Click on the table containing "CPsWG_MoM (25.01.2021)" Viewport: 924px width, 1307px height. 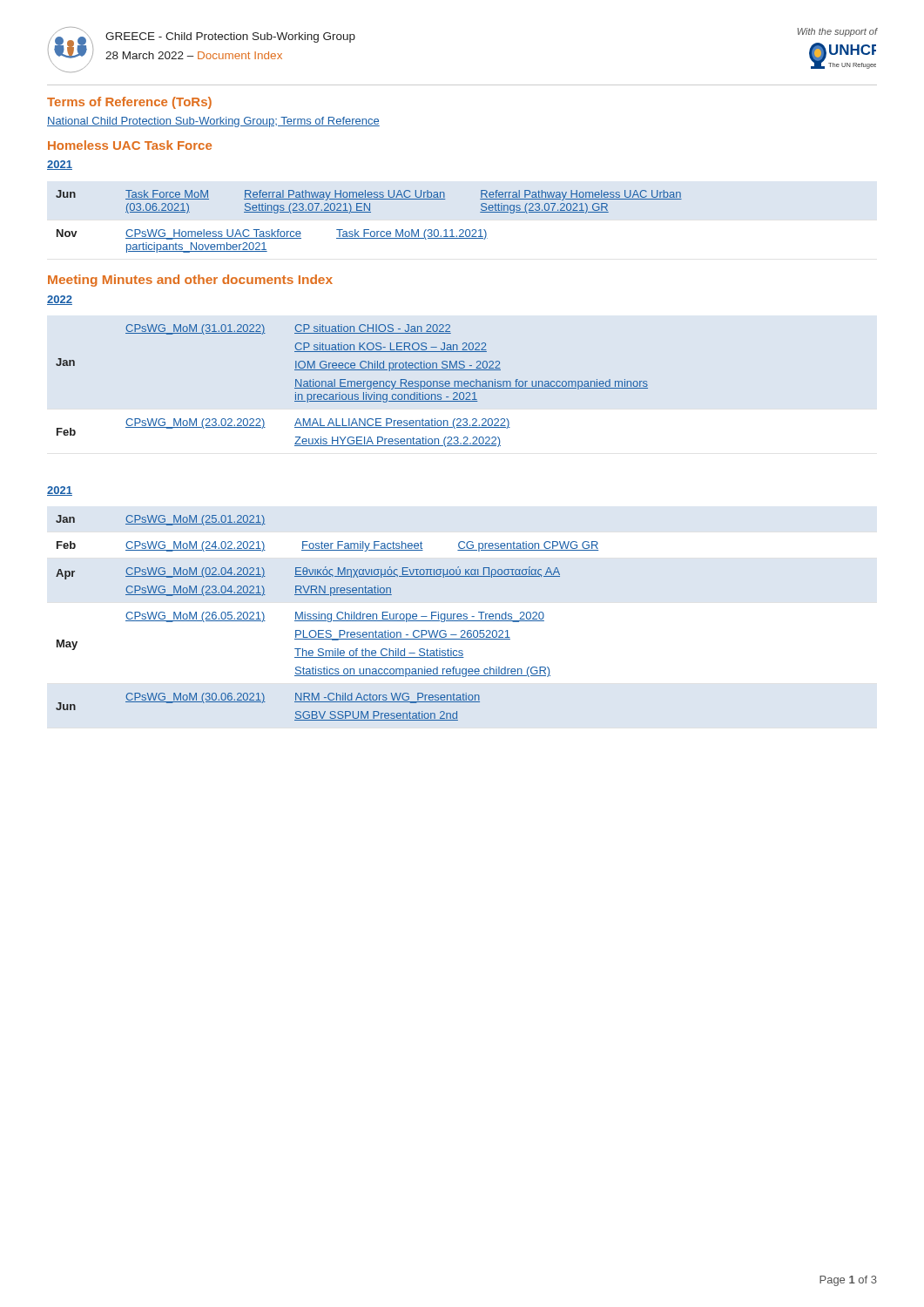pos(462,617)
